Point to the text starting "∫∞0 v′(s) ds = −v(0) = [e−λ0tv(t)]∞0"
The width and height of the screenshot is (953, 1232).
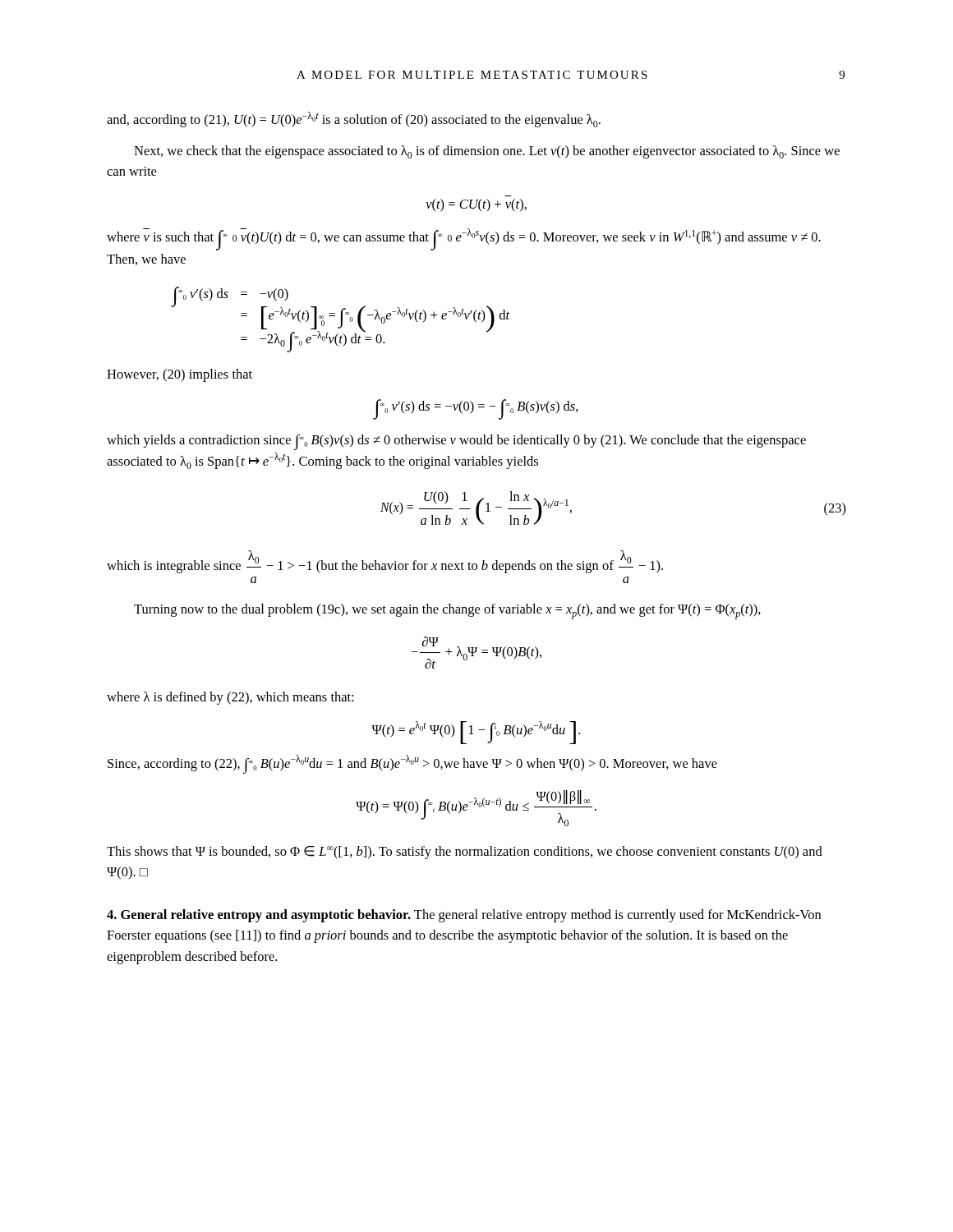click(x=341, y=317)
